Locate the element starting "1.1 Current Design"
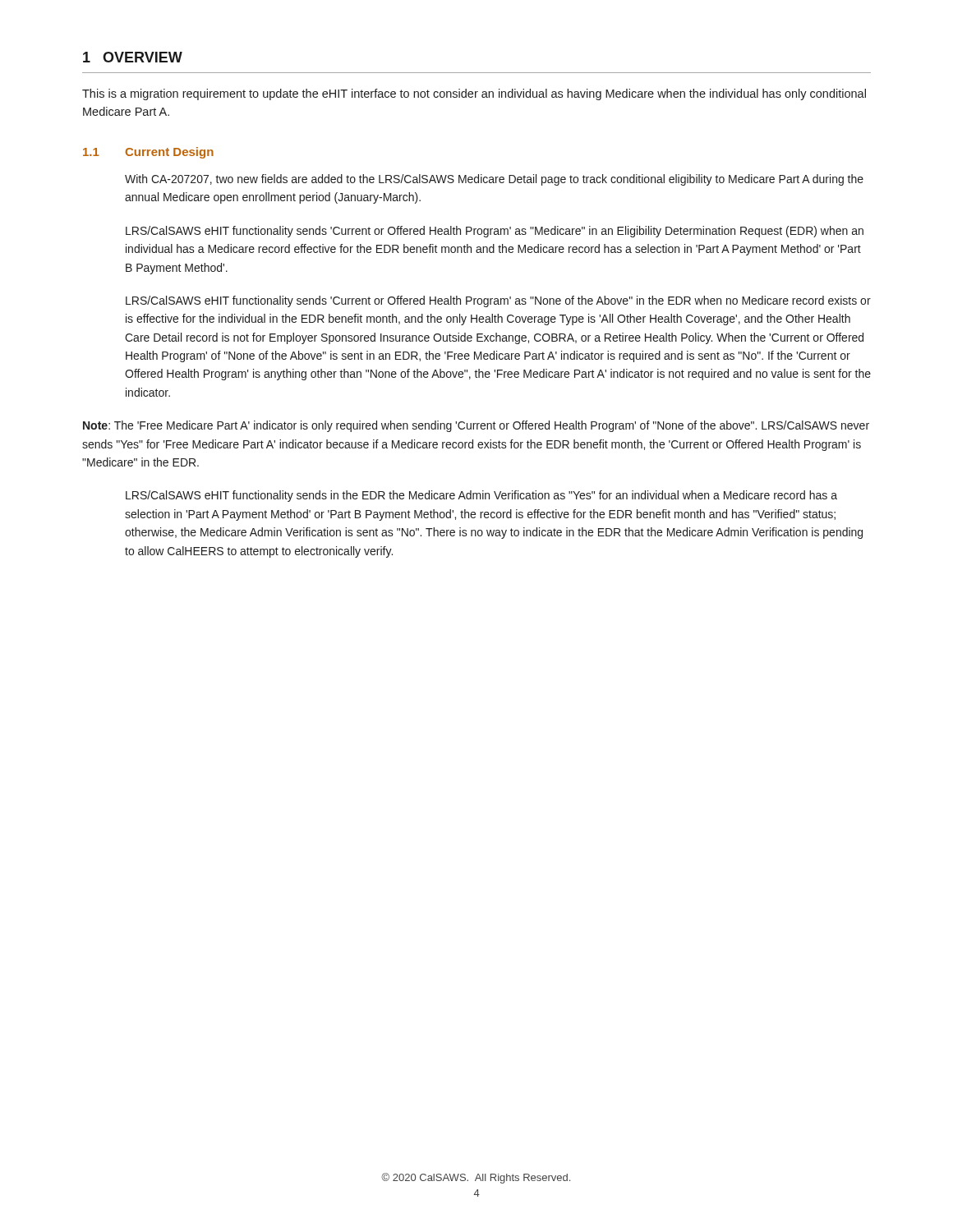Image resolution: width=953 pixels, height=1232 pixels. (x=148, y=151)
